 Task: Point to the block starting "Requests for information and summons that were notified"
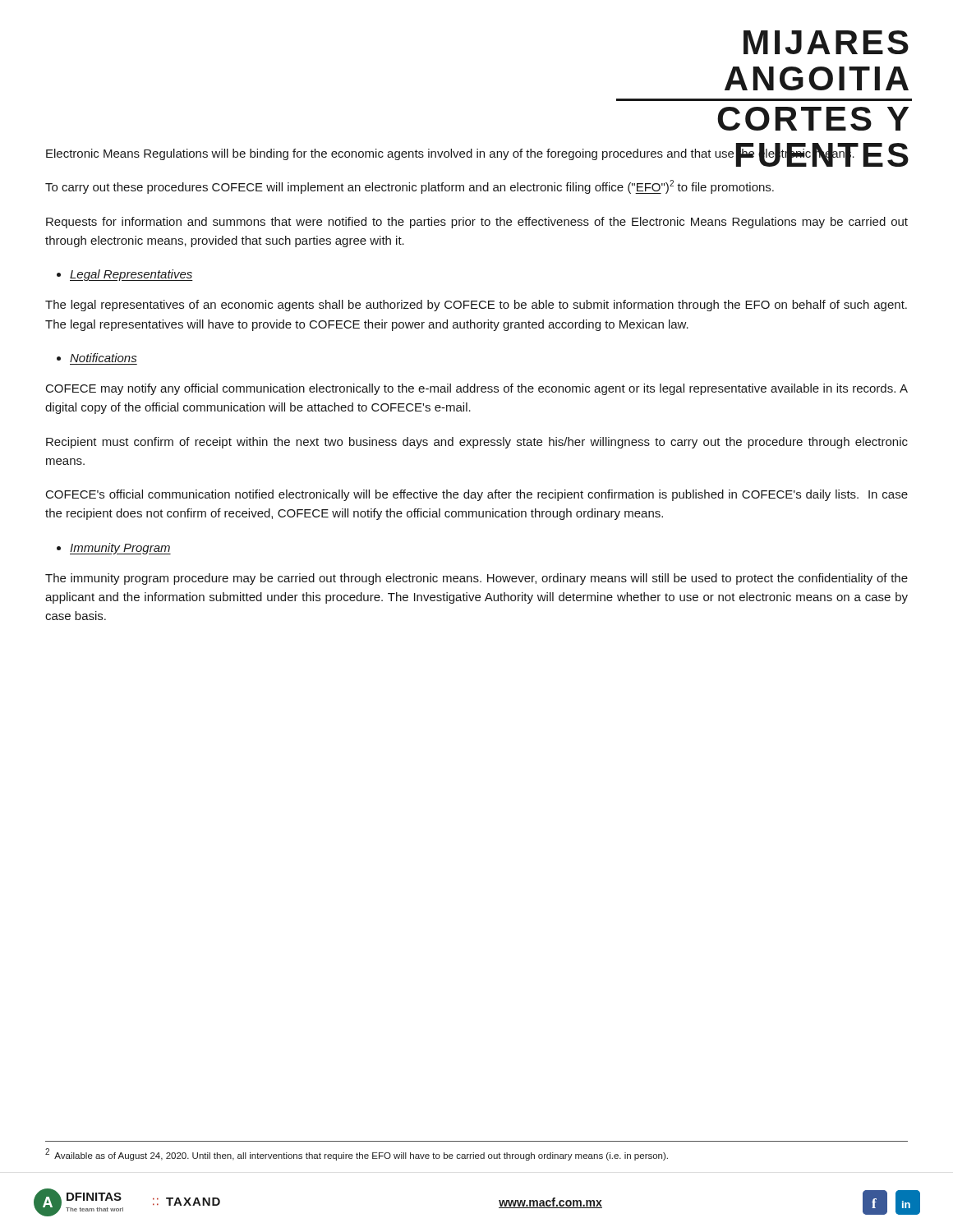[476, 231]
